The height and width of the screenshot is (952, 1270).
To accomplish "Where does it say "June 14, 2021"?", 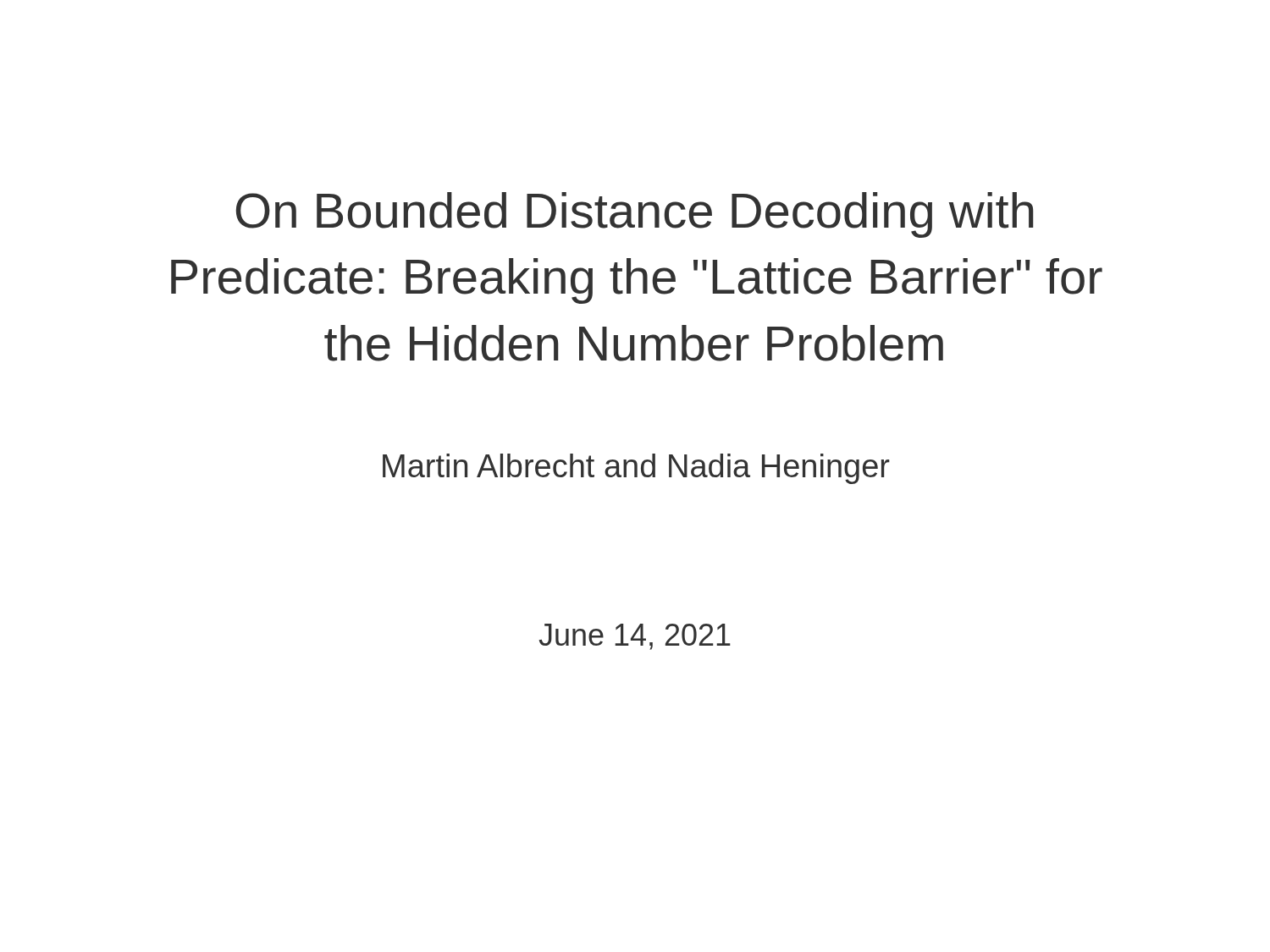I will click(635, 636).
